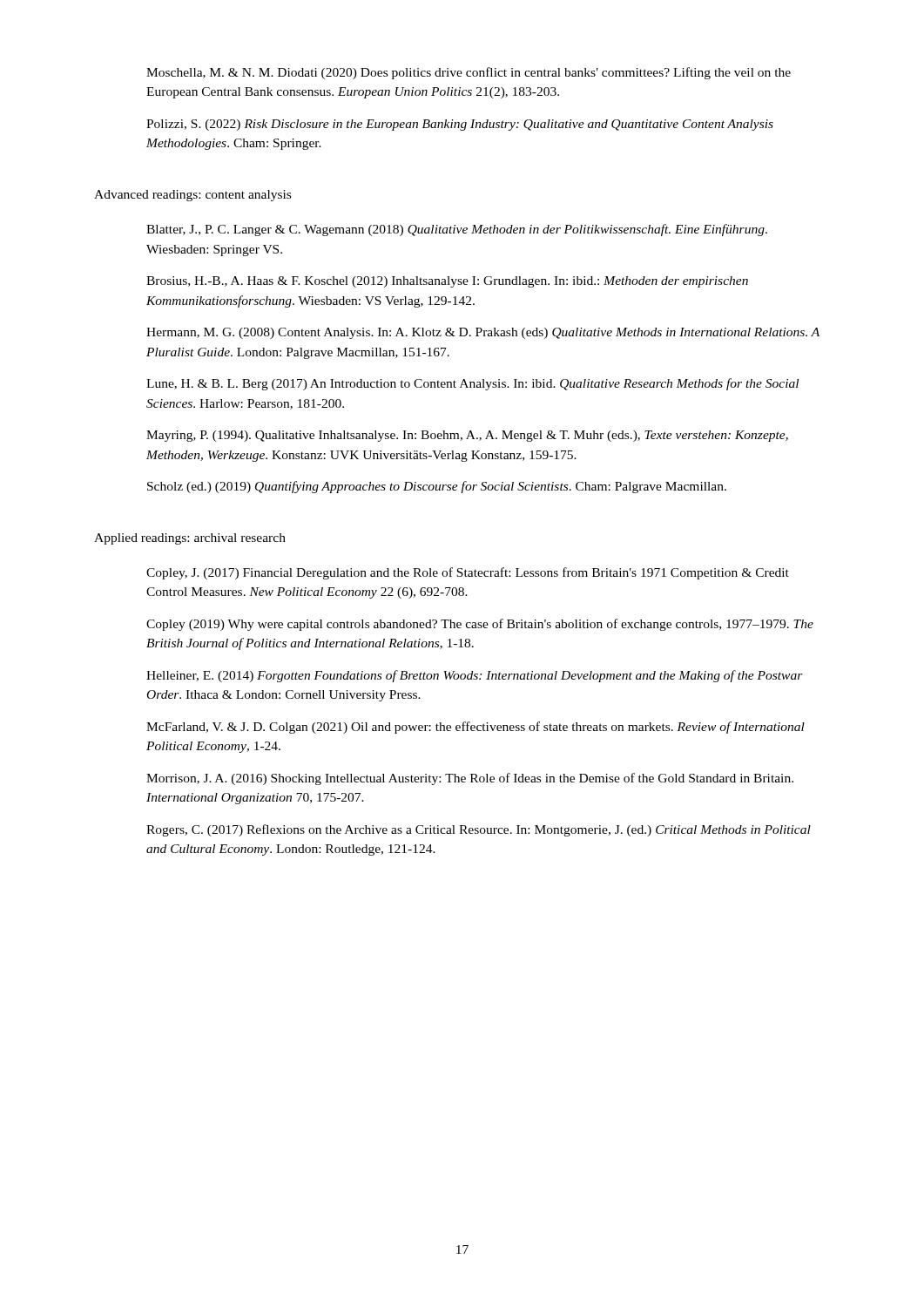Viewport: 924px width, 1307px height.
Task: Find the block on this page that starts "Brosius, H.-B., A. Haas & F."
Action: click(x=462, y=291)
